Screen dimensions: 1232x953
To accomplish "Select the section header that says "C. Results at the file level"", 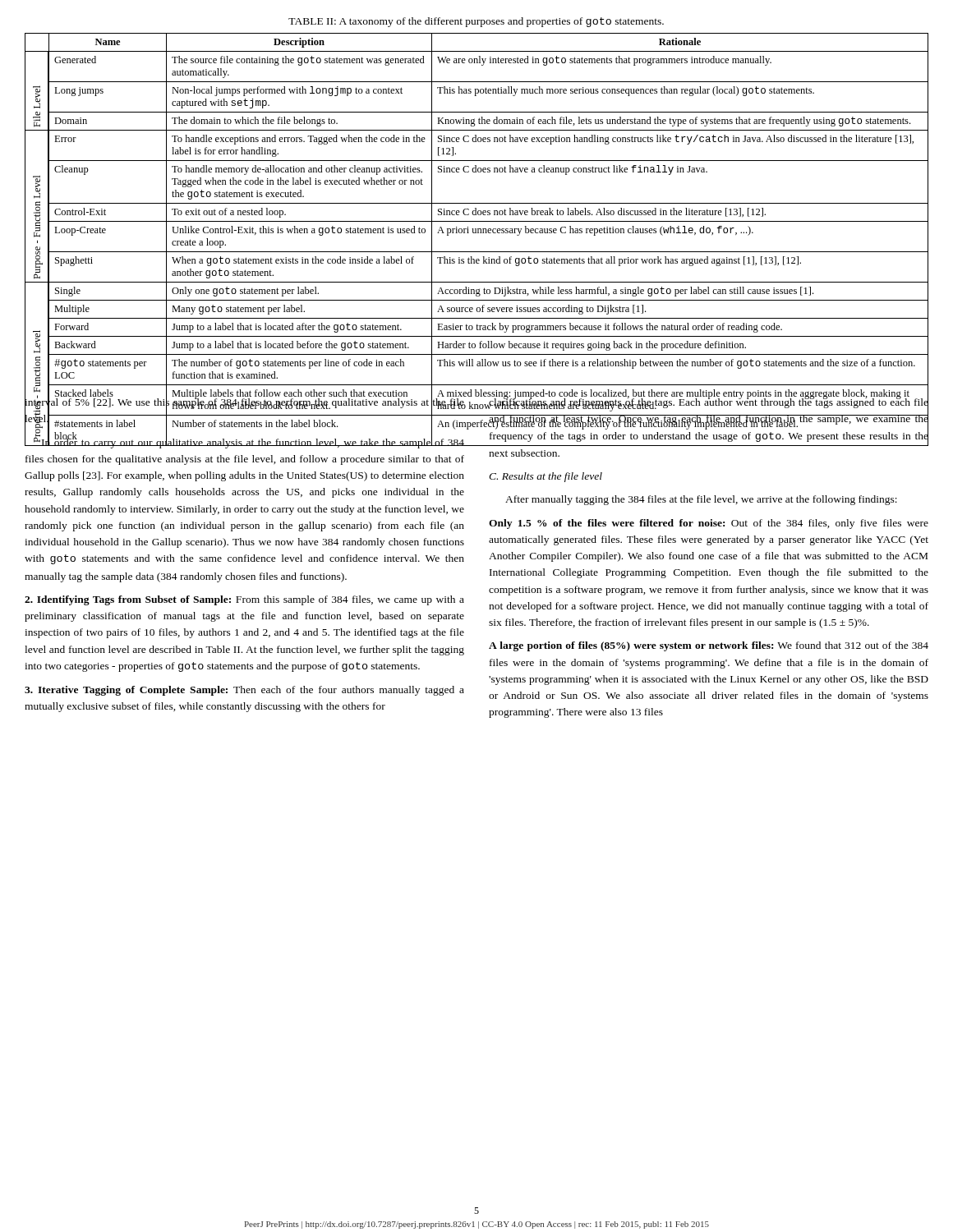I will (545, 476).
